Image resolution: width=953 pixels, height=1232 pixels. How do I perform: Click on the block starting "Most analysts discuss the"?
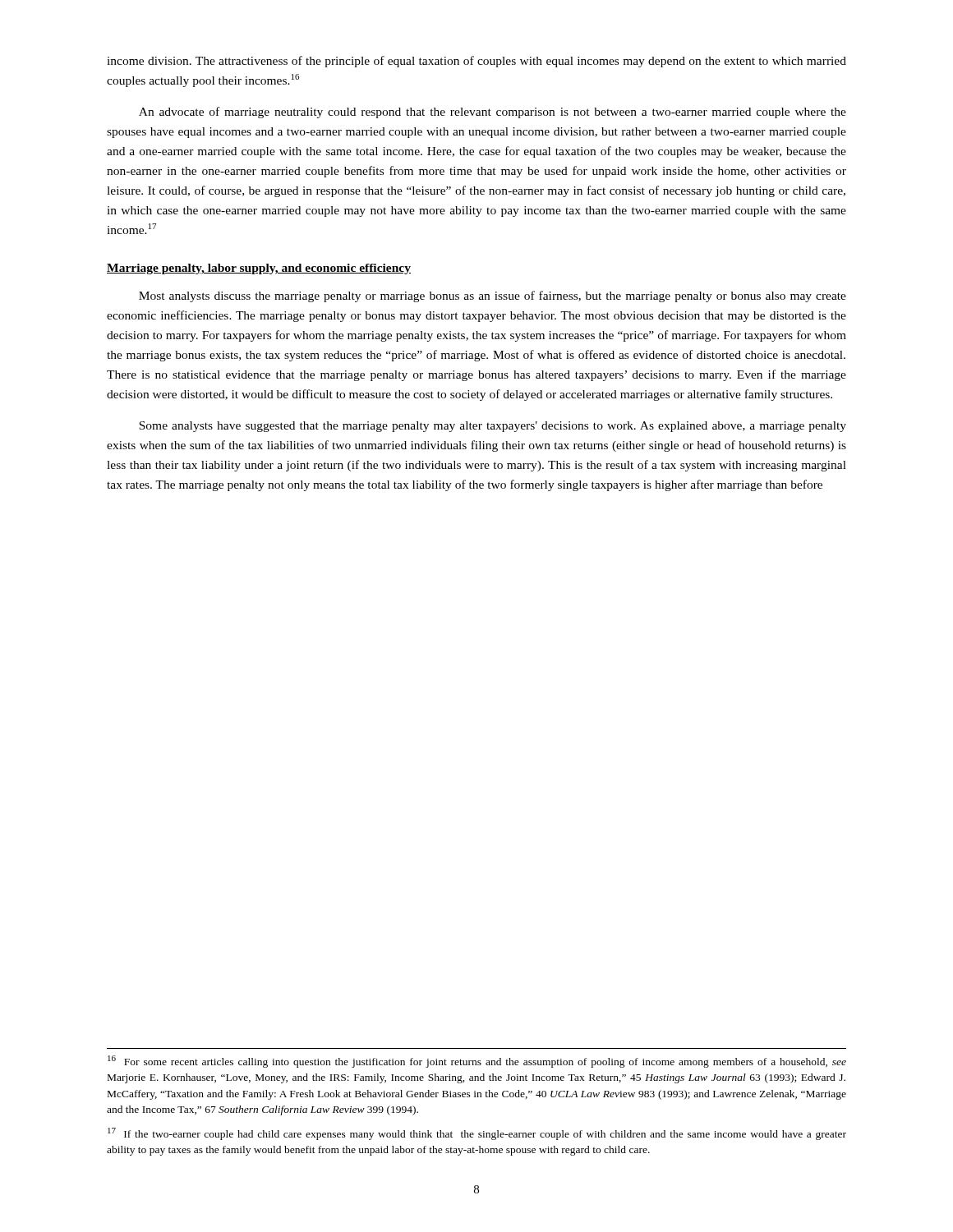point(476,345)
